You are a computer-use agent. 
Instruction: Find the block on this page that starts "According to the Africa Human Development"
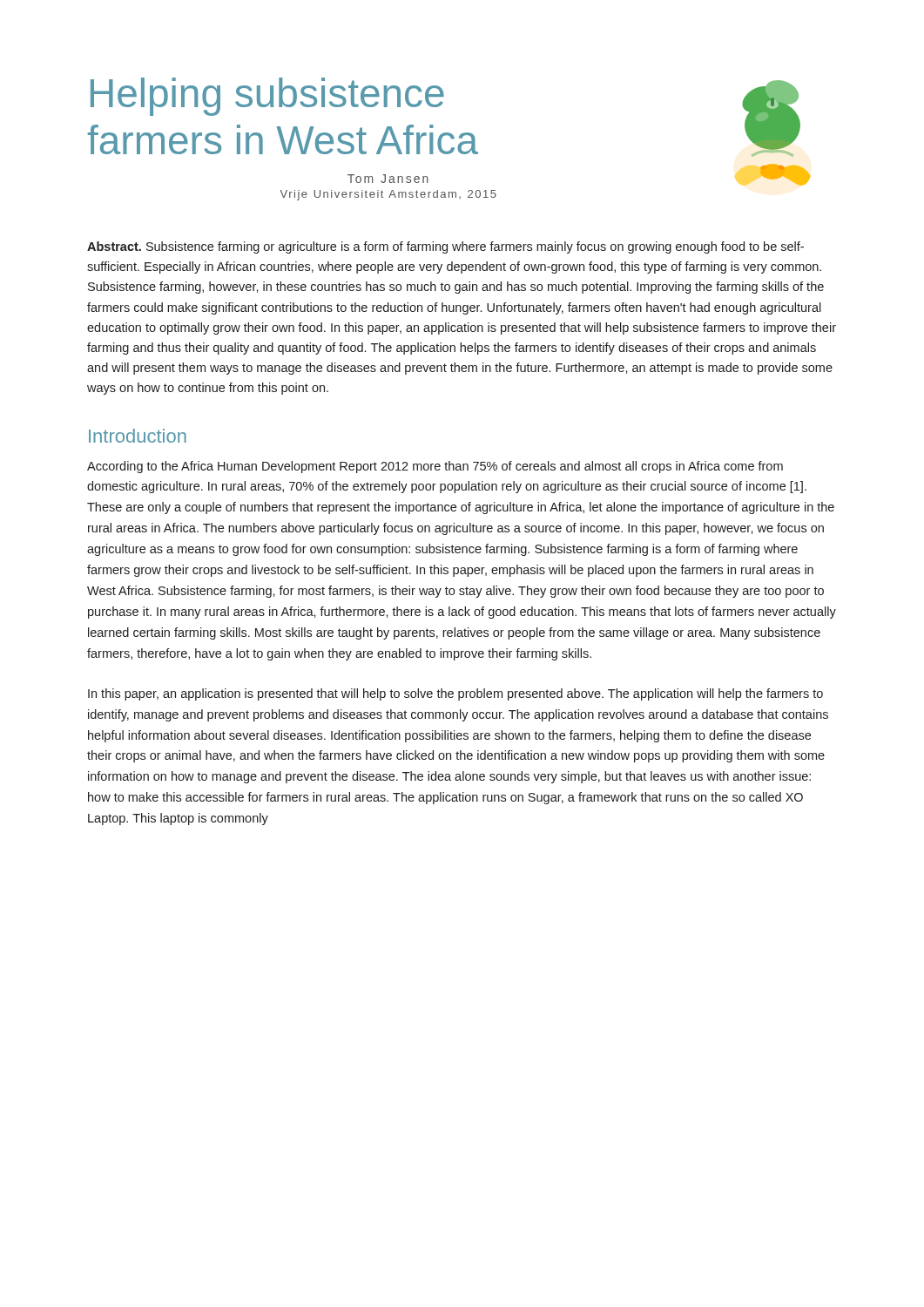461,560
